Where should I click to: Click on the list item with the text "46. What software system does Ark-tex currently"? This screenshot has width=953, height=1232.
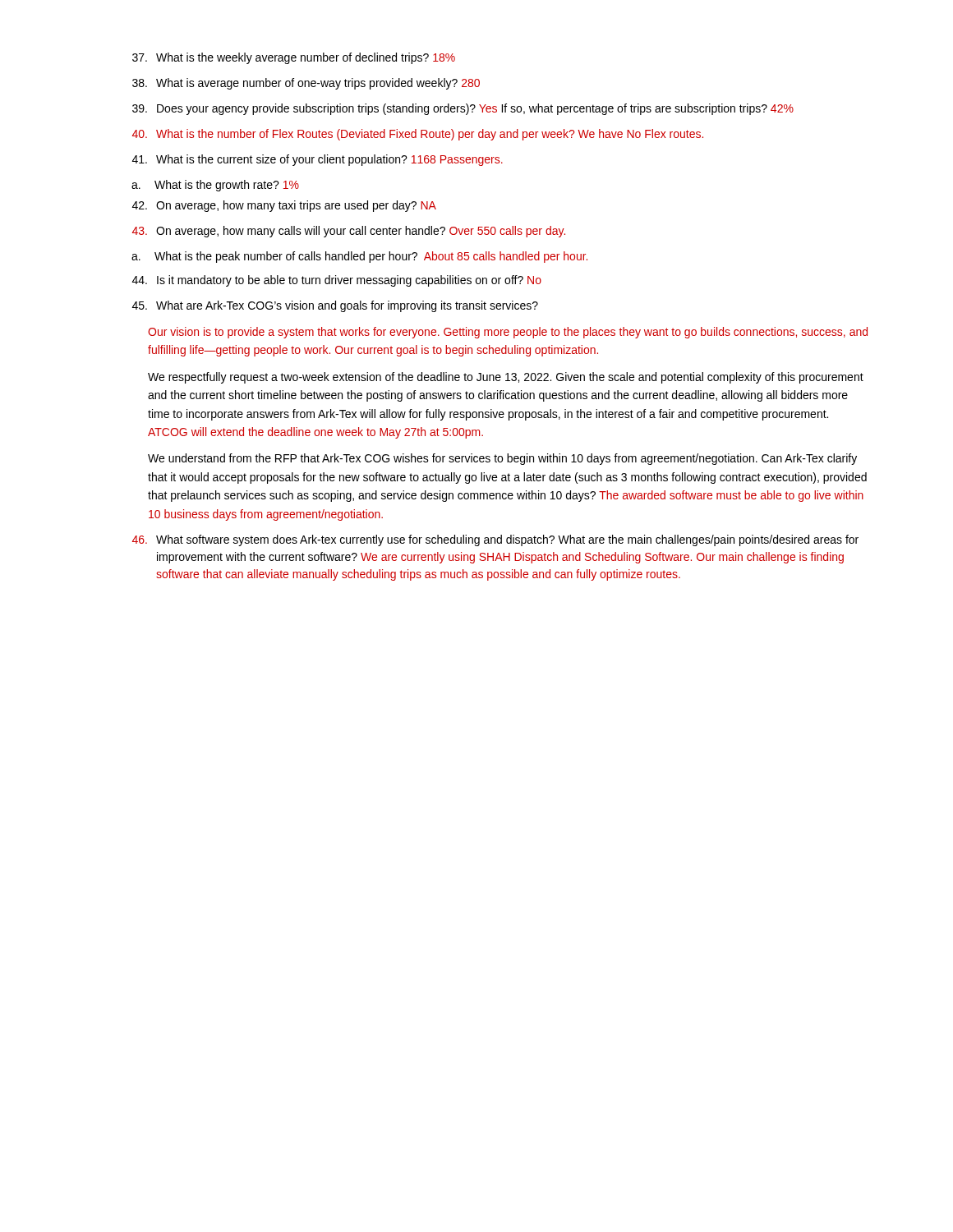[x=489, y=557]
